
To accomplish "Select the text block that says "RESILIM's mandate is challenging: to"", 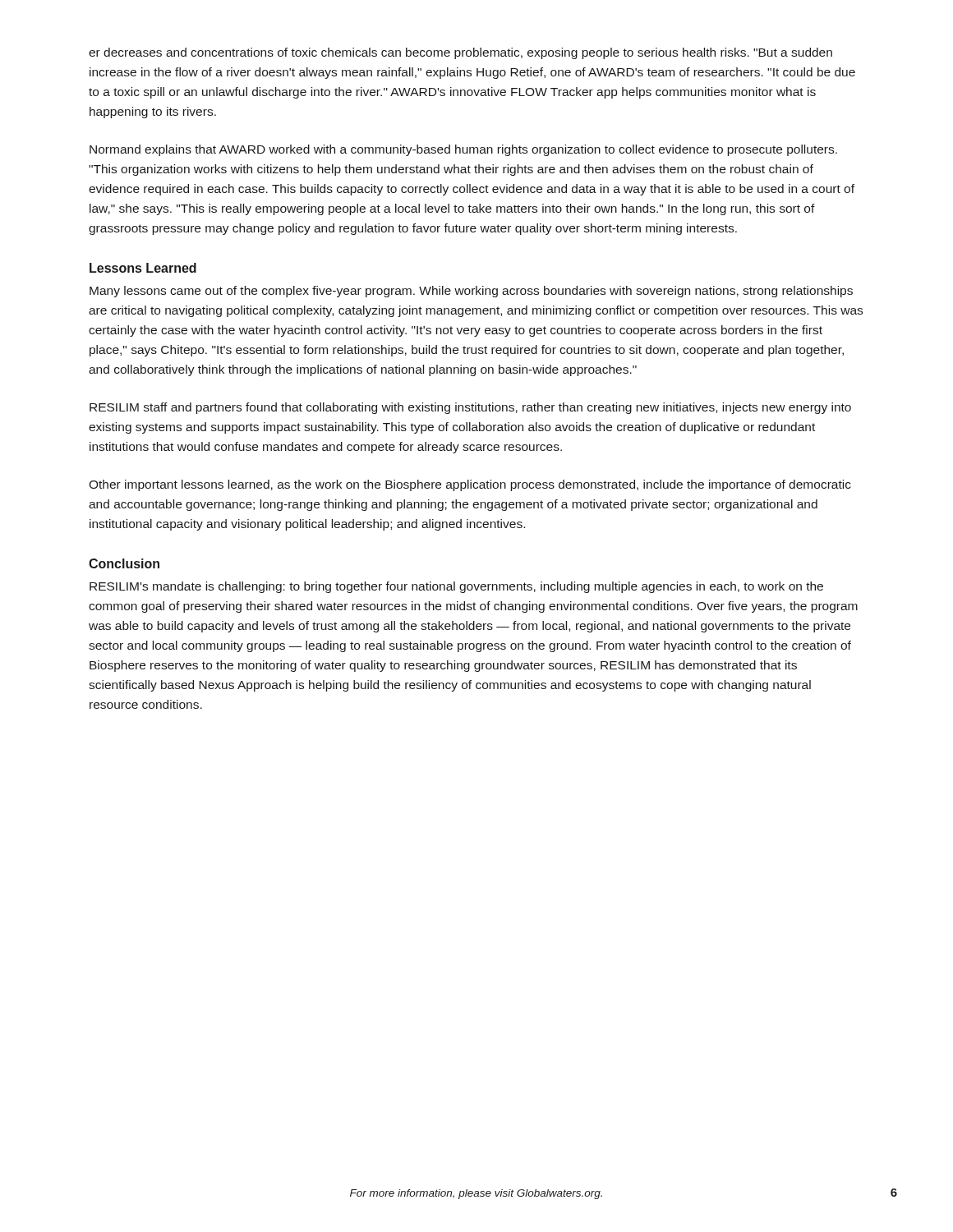I will [x=473, y=645].
